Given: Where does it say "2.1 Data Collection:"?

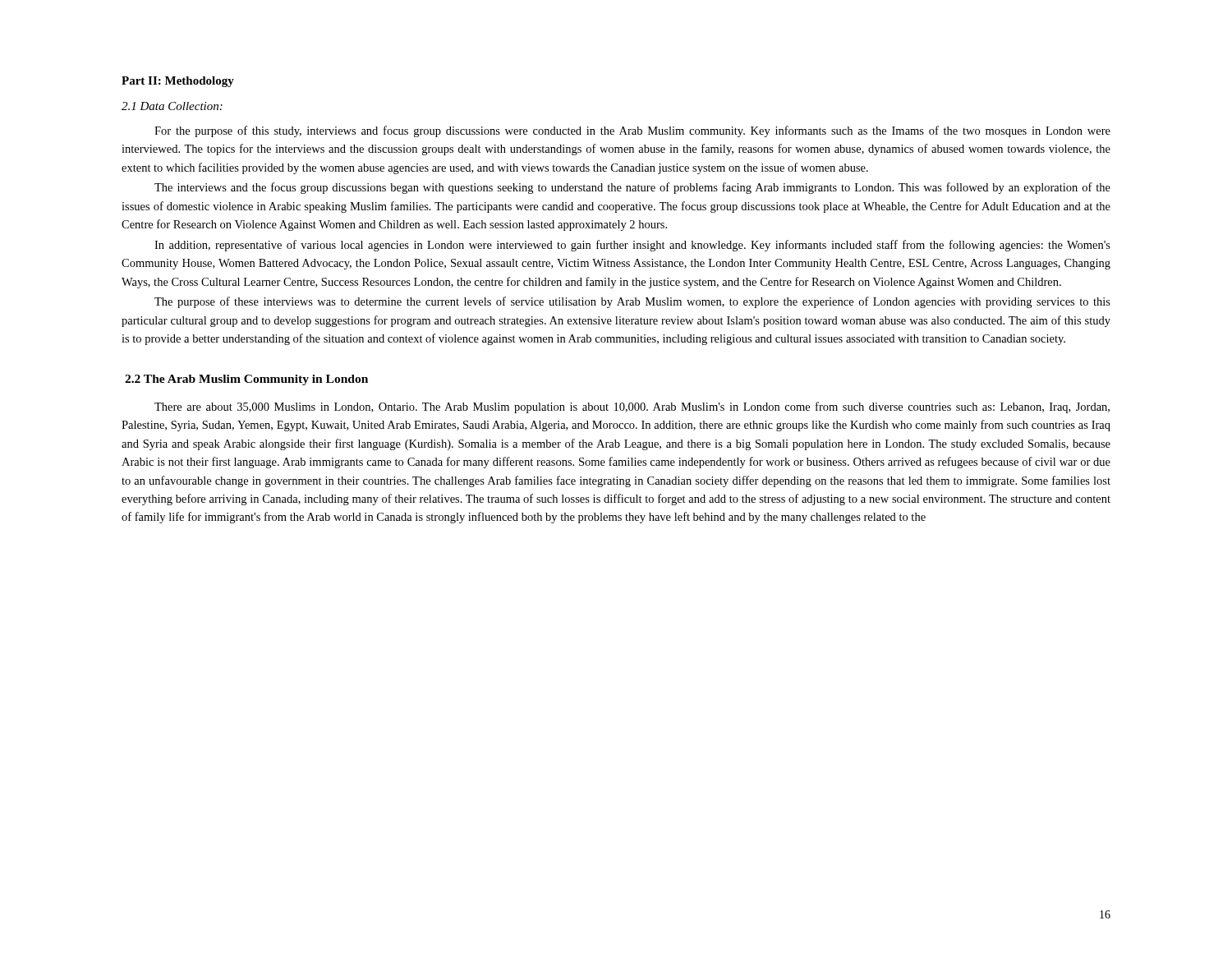Looking at the screenshot, I should pyautogui.click(x=172, y=106).
